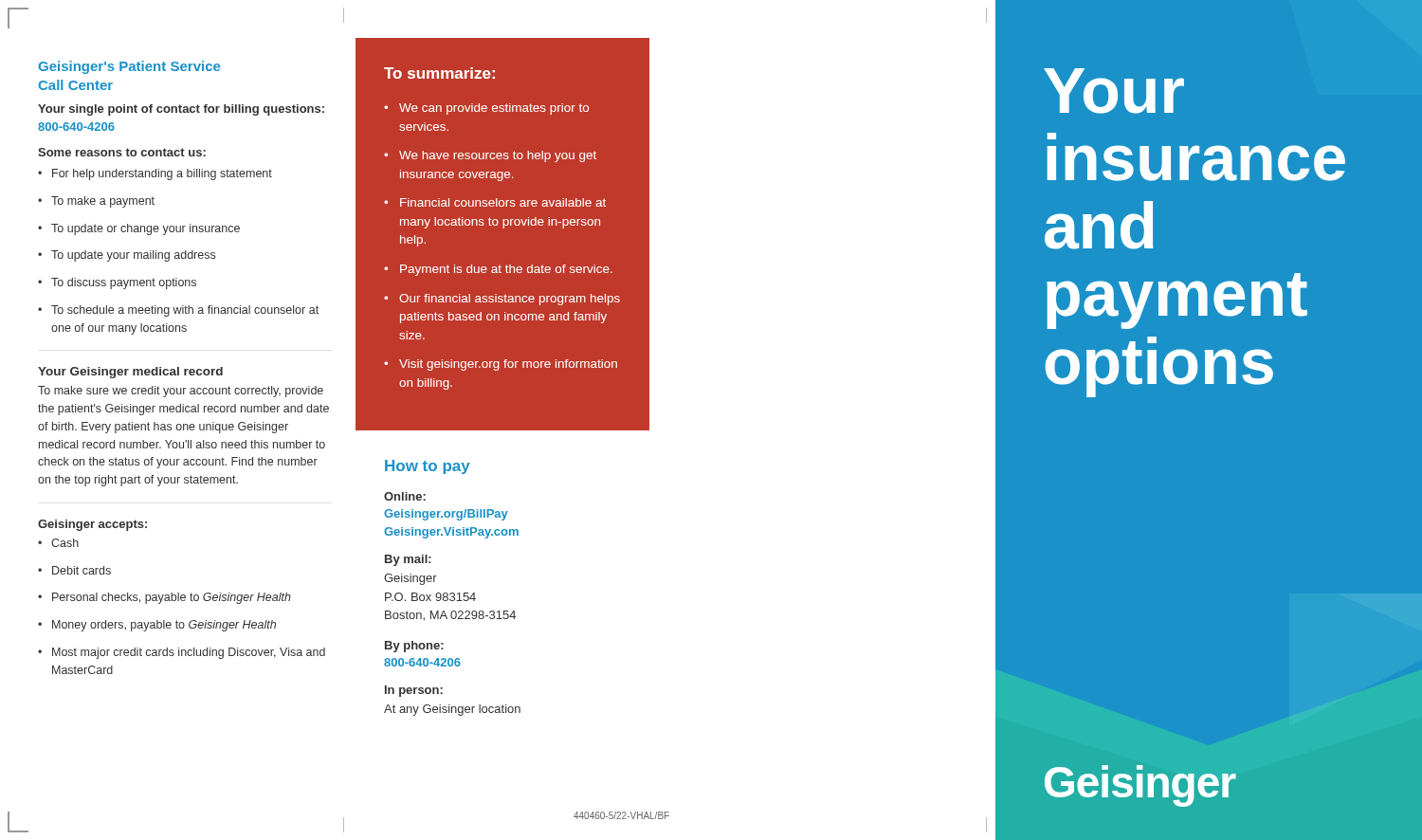Select the list item with the text "To update or"
The height and width of the screenshot is (840, 1422).
coord(185,228)
